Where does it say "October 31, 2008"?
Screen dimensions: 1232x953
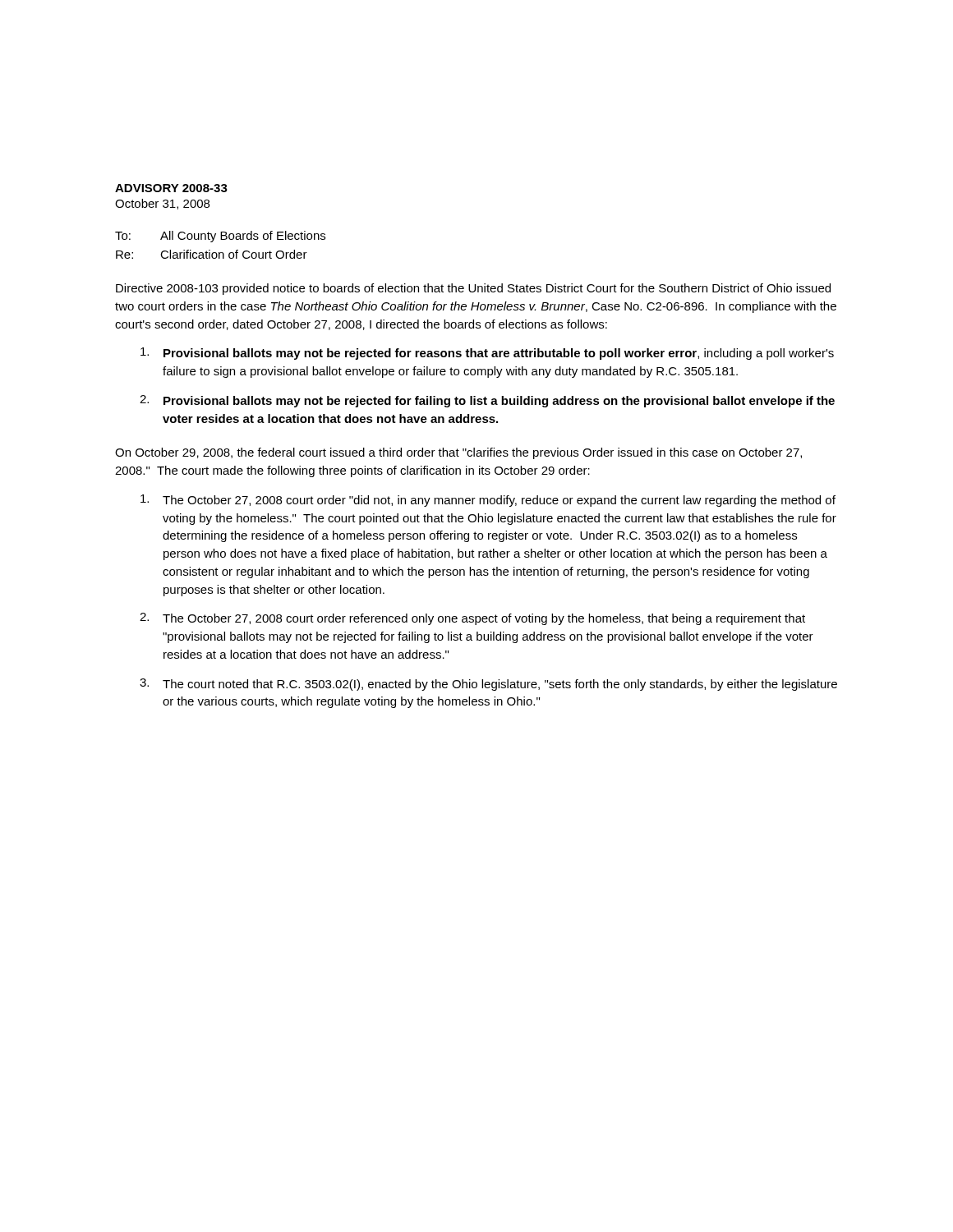click(x=163, y=203)
